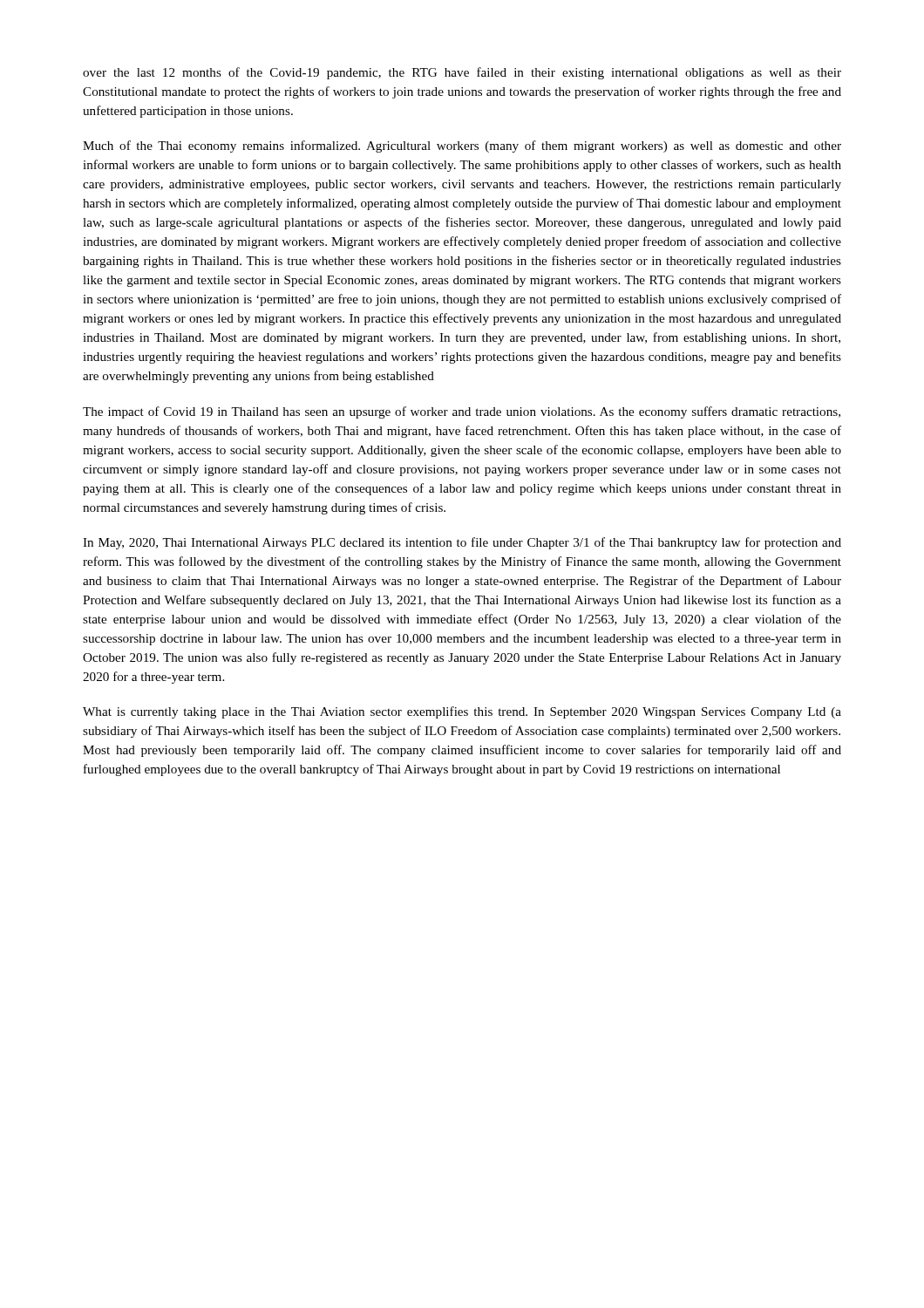Image resolution: width=924 pixels, height=1308 pixels.
Task: Click on the region starting "What is currently taking place in the"
Action: tap(462, 740)
